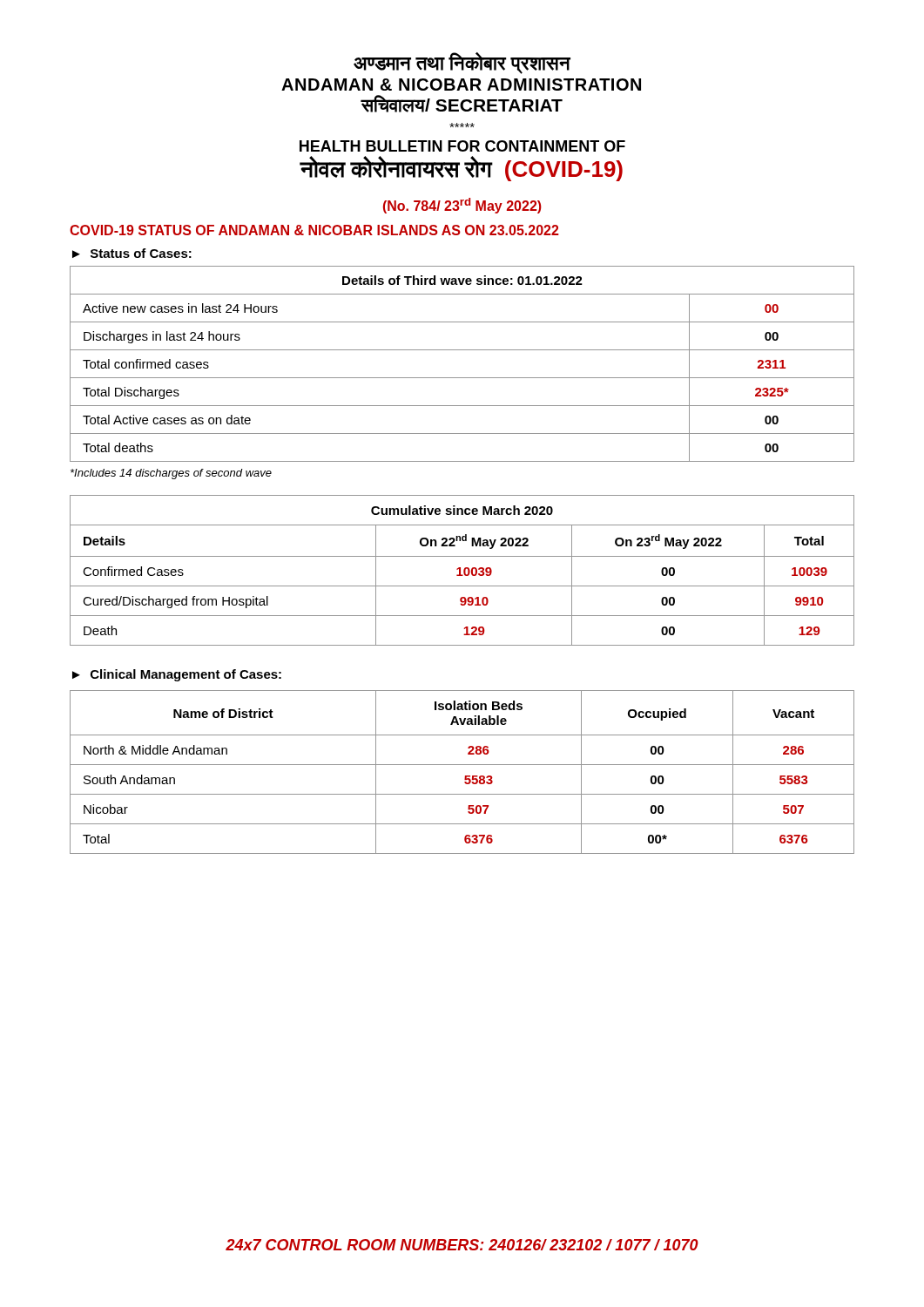Click on the passage starting "(No. 784/ 23rd"
This screenshot has width=924, height=1307.
(462, 204)
